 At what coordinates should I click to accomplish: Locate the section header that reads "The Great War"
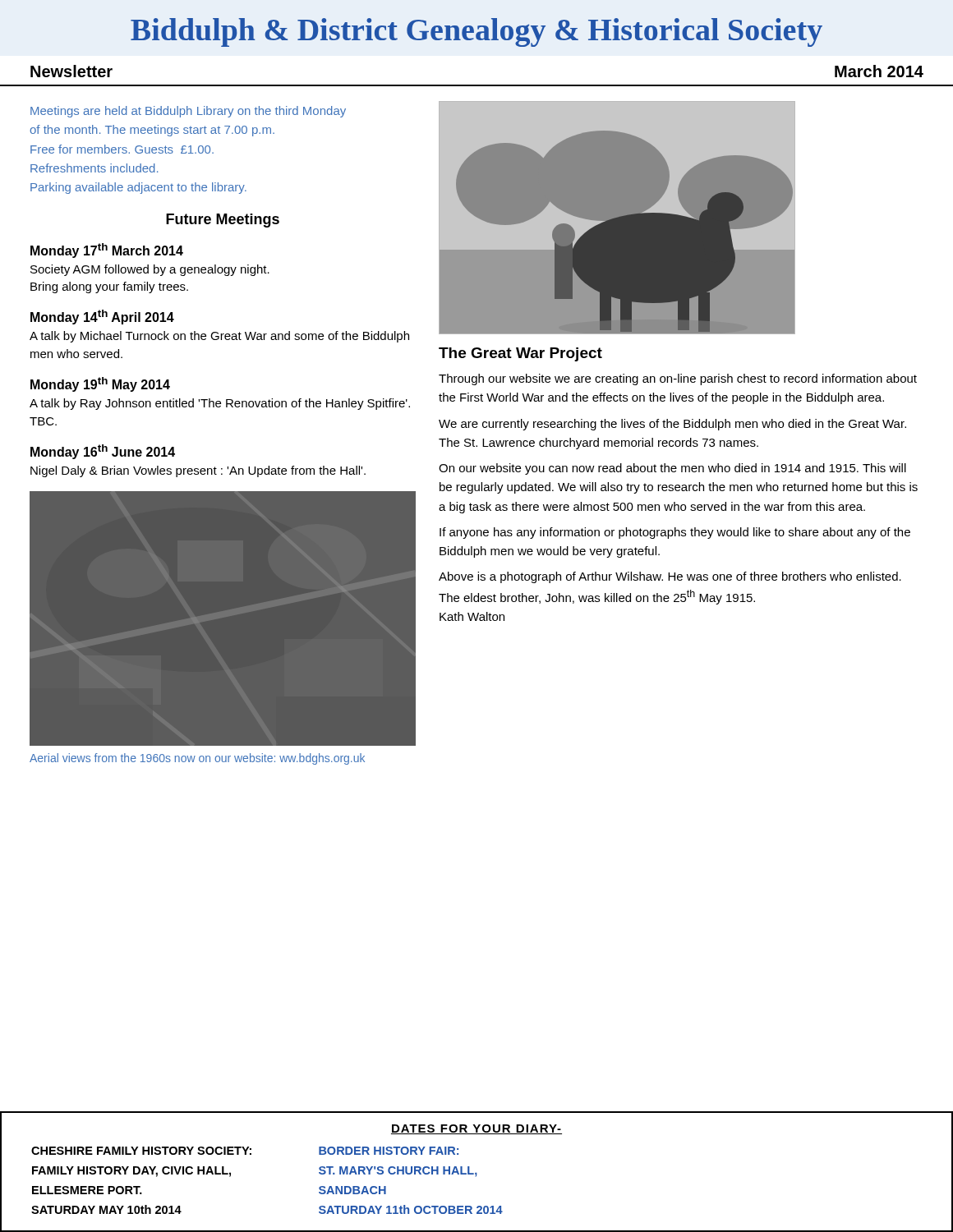[520, 353]
